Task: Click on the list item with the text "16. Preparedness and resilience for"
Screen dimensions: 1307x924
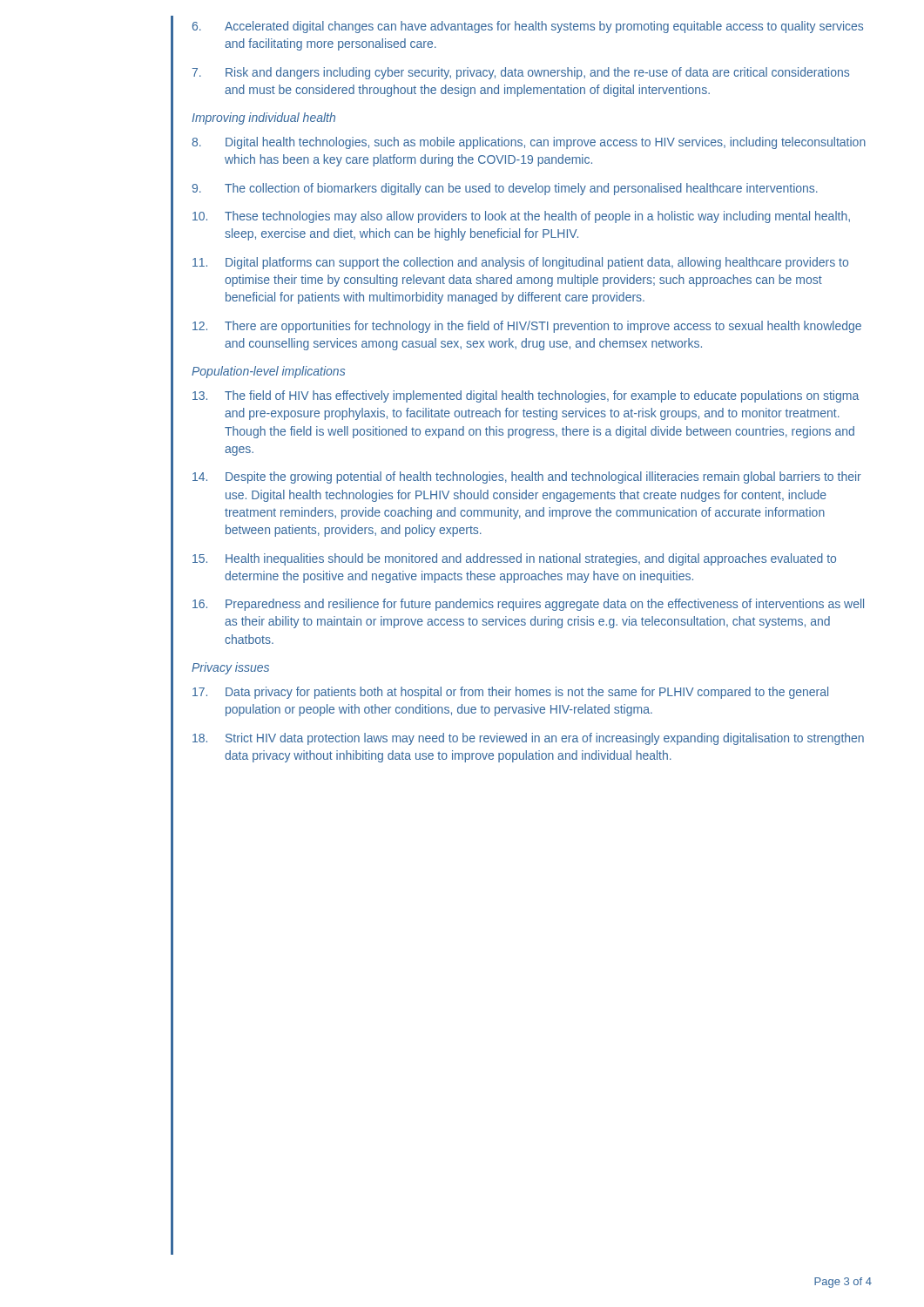Action: (x=532, y=622)
